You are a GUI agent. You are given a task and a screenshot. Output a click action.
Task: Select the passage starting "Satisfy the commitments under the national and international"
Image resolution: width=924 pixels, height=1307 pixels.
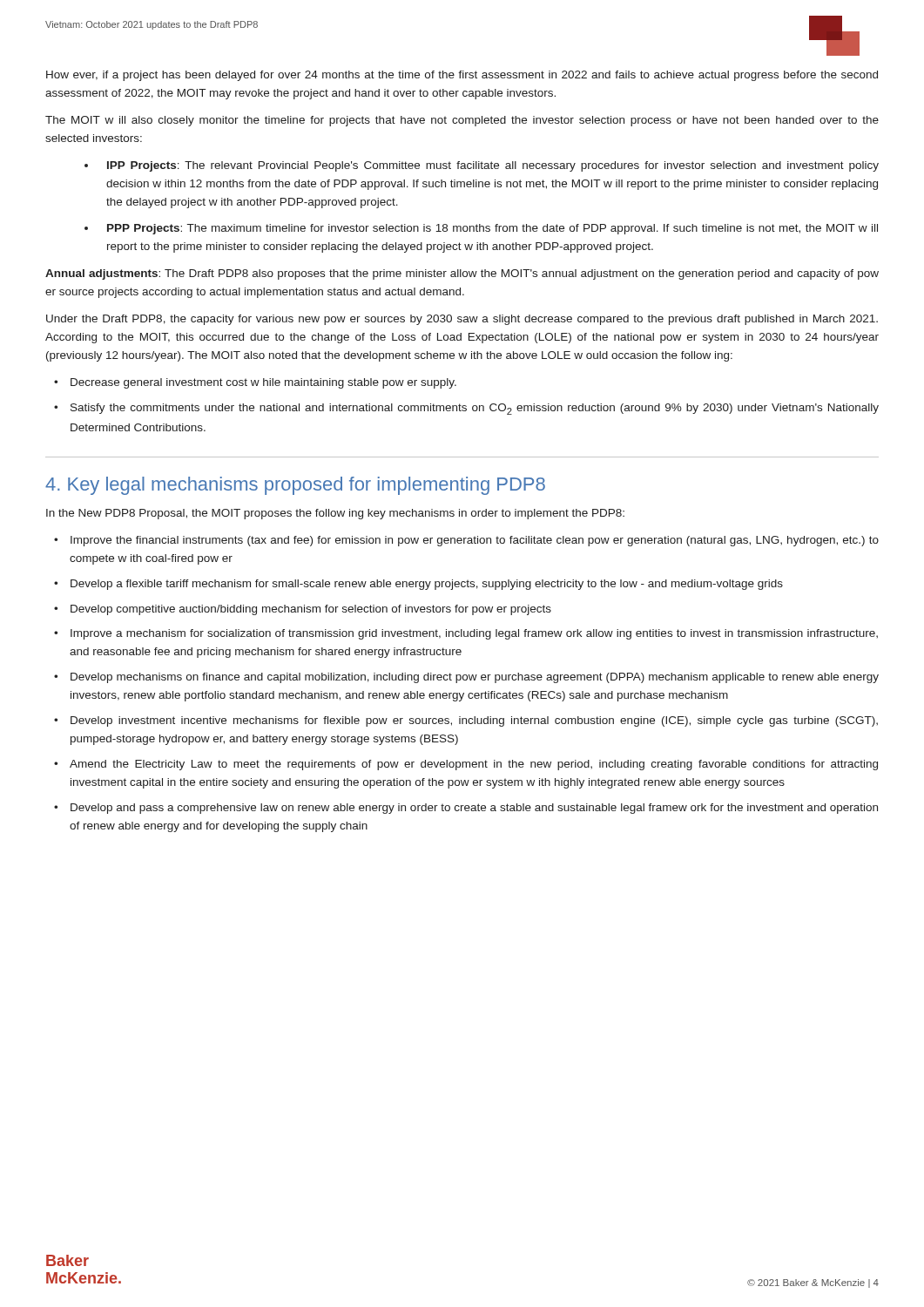[474, 417]
